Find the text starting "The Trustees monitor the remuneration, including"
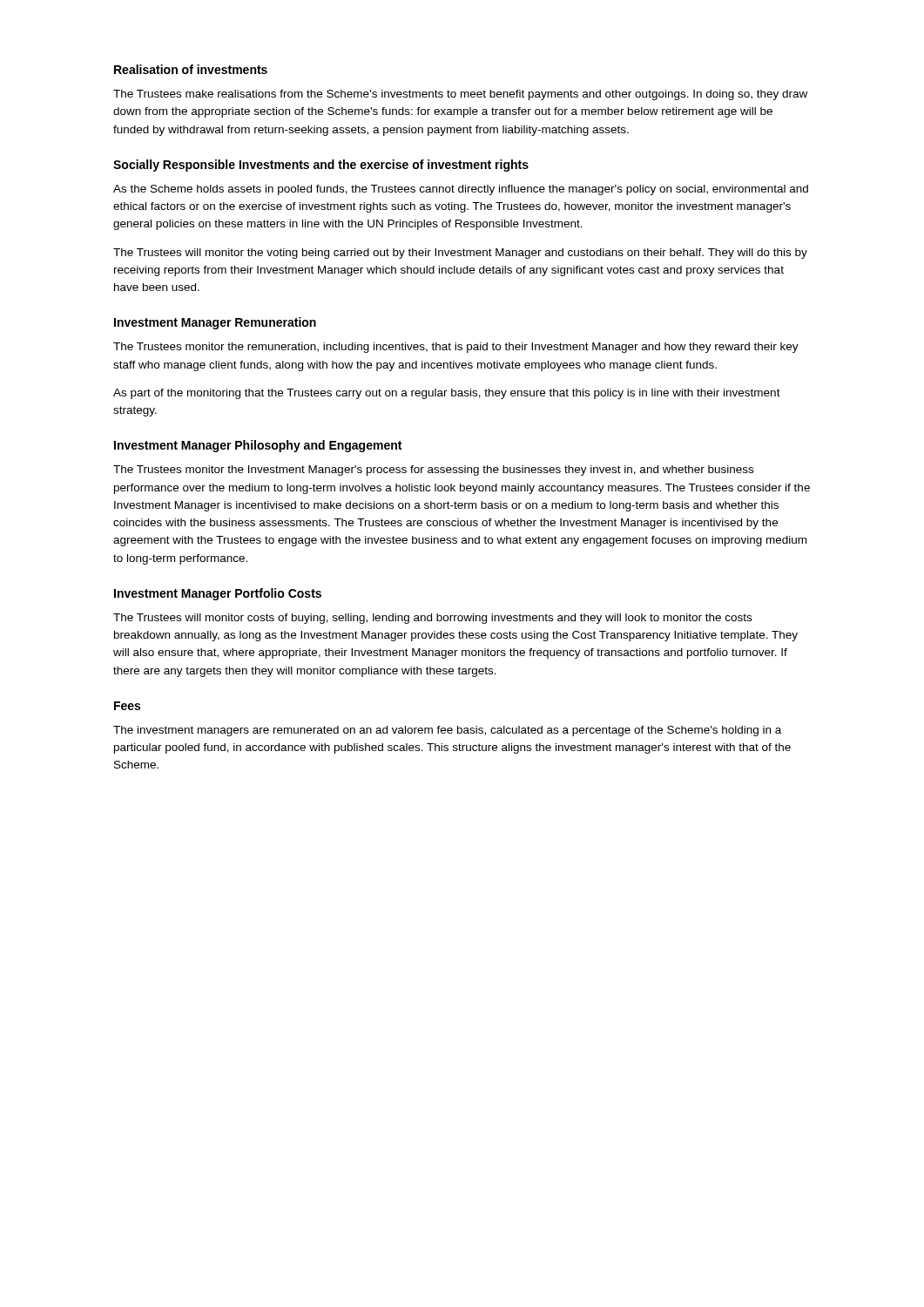 pyautogui.click(x=456, y=355)
